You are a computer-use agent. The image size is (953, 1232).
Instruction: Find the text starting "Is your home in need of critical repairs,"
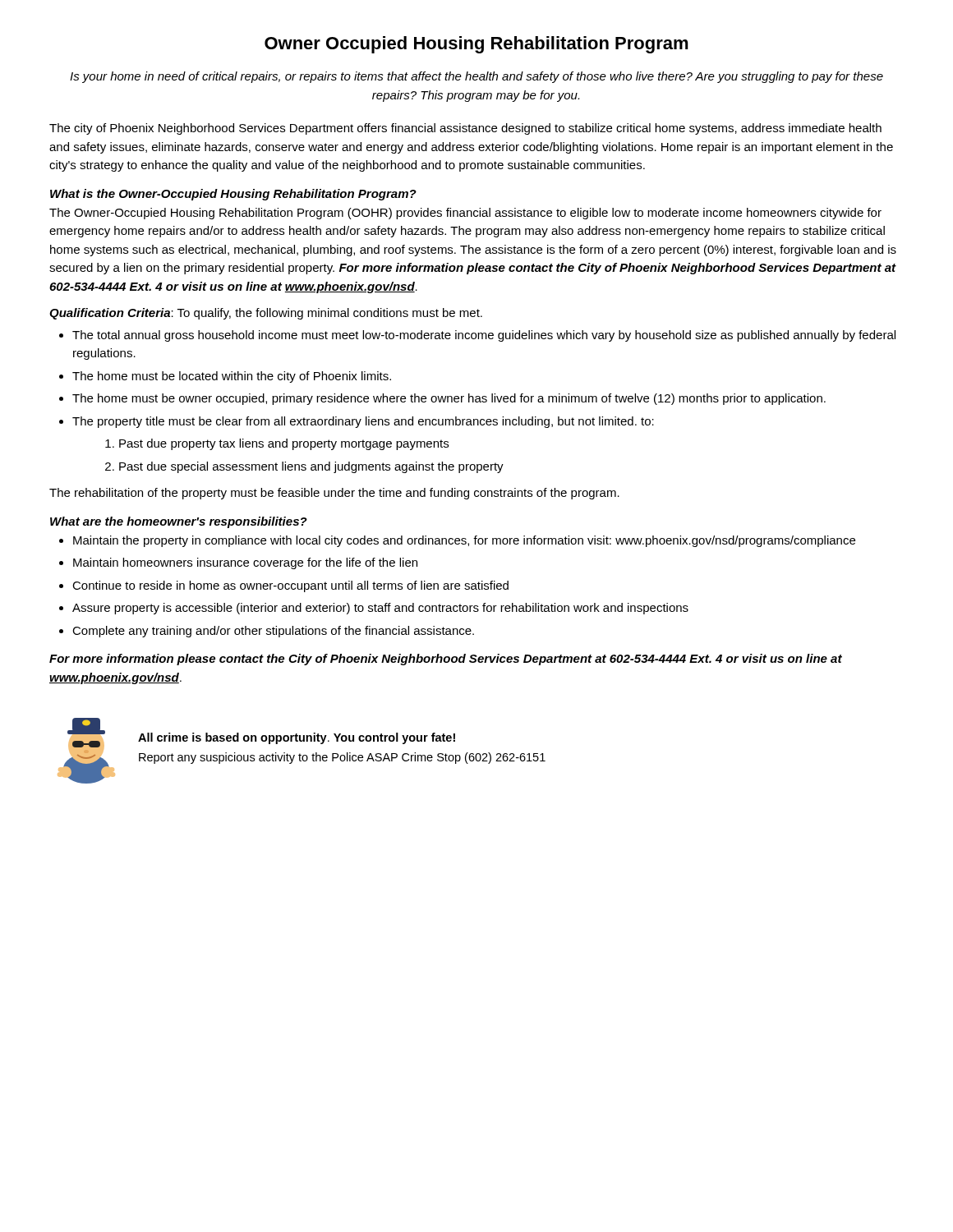tap(476, 85)
